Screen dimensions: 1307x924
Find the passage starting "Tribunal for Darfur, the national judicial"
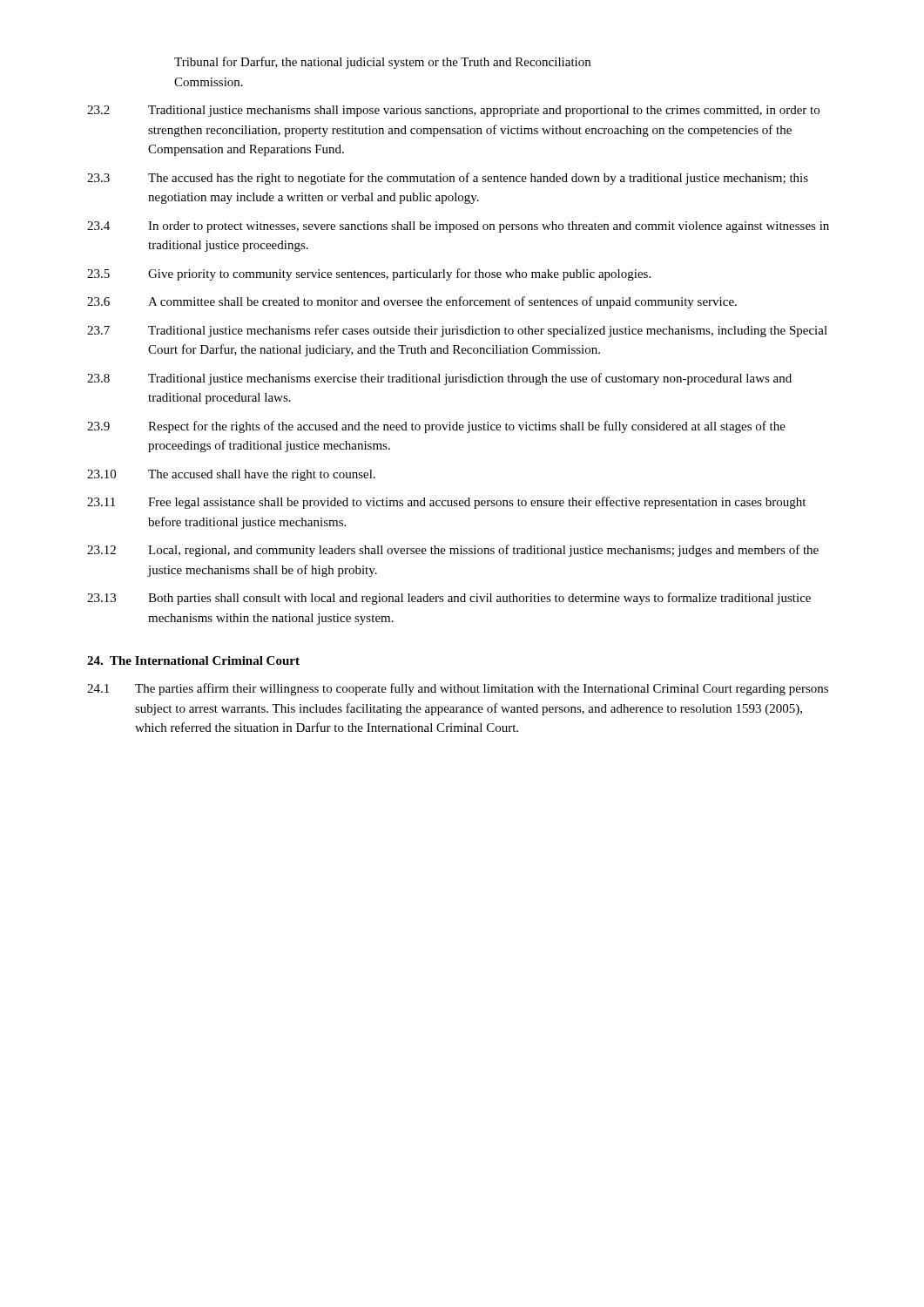[383, 72]
